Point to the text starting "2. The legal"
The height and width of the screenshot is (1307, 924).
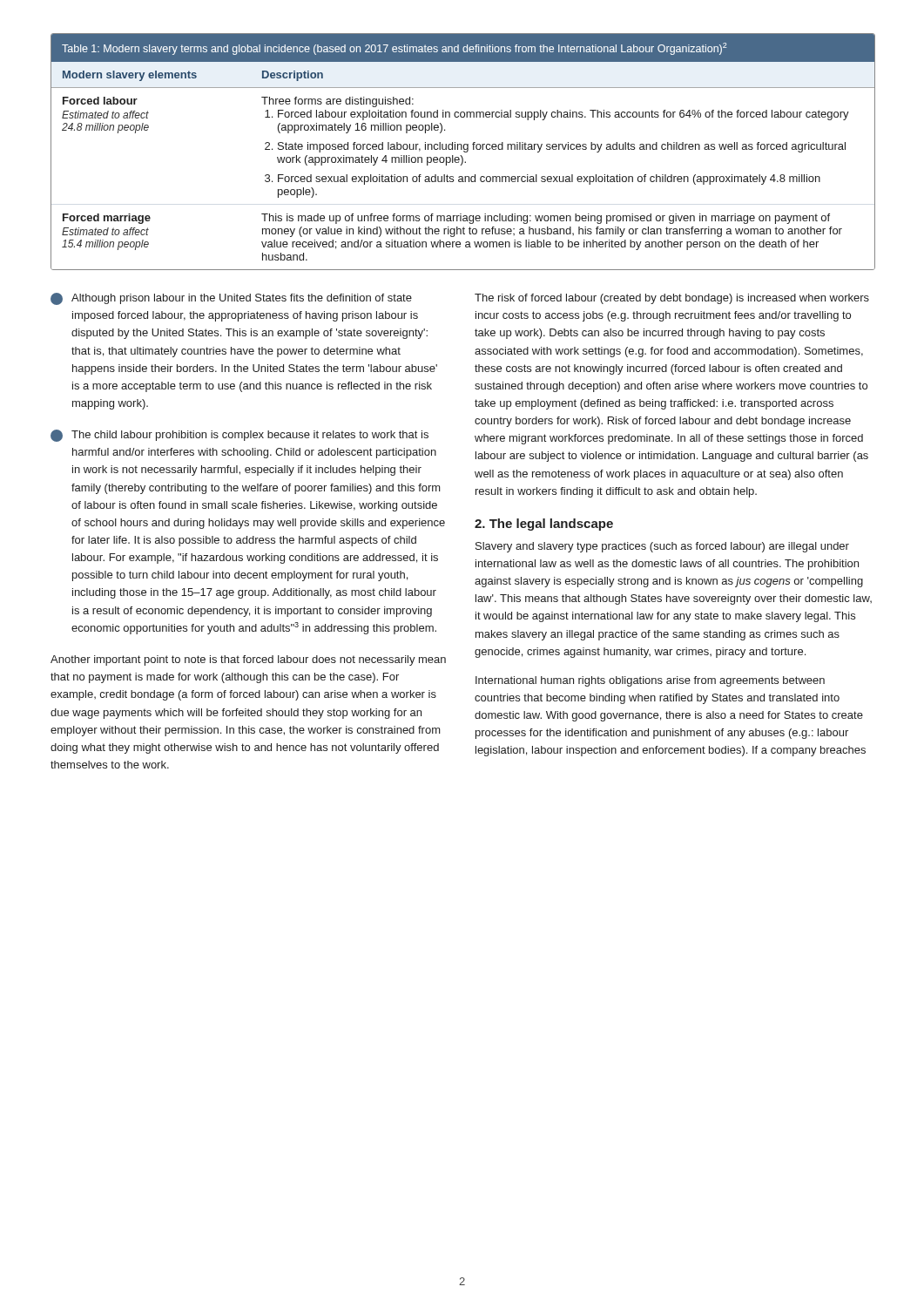click(544, 523)
